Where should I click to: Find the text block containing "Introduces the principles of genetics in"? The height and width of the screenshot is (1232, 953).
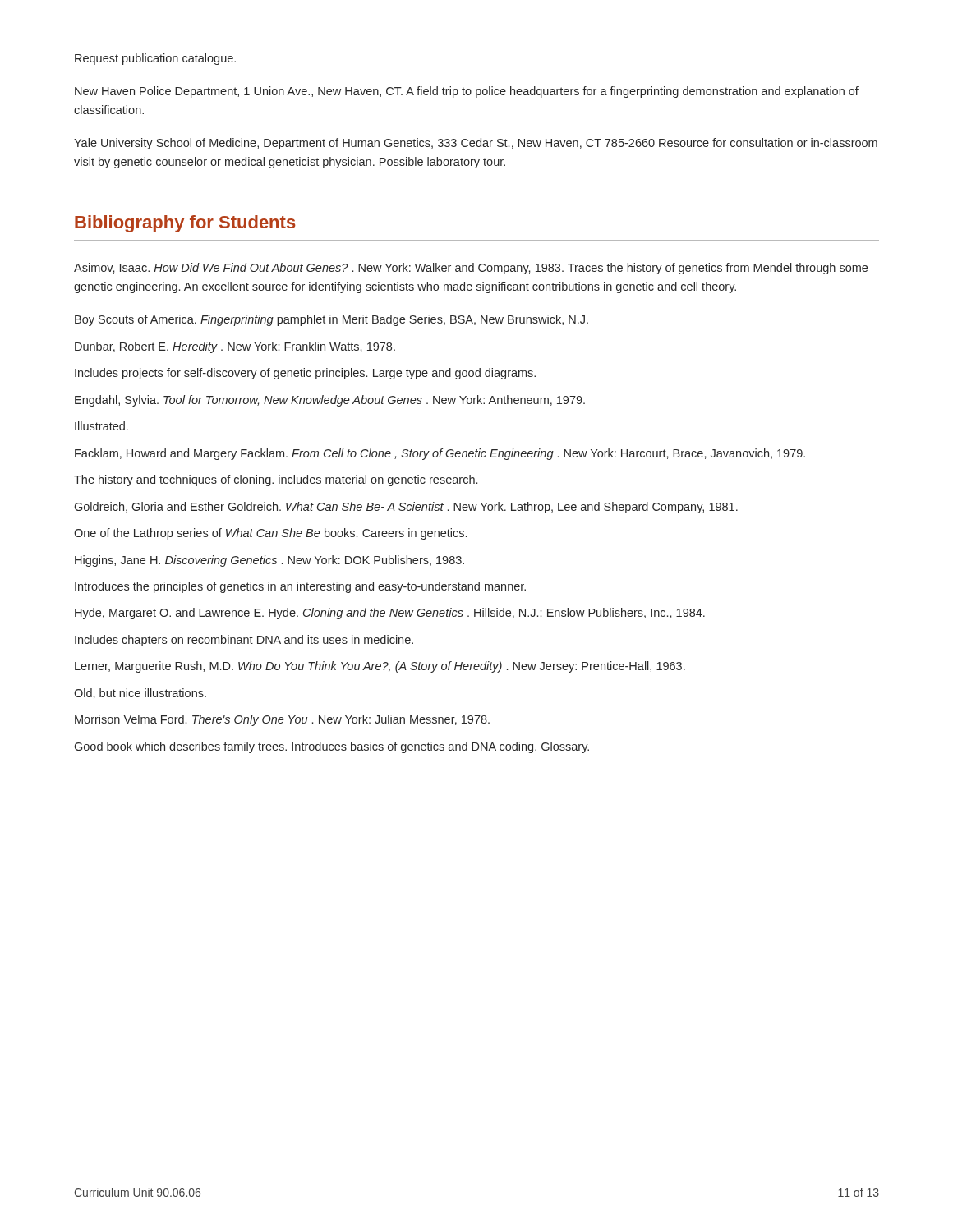pyautogui.click(x=300, y=586)
